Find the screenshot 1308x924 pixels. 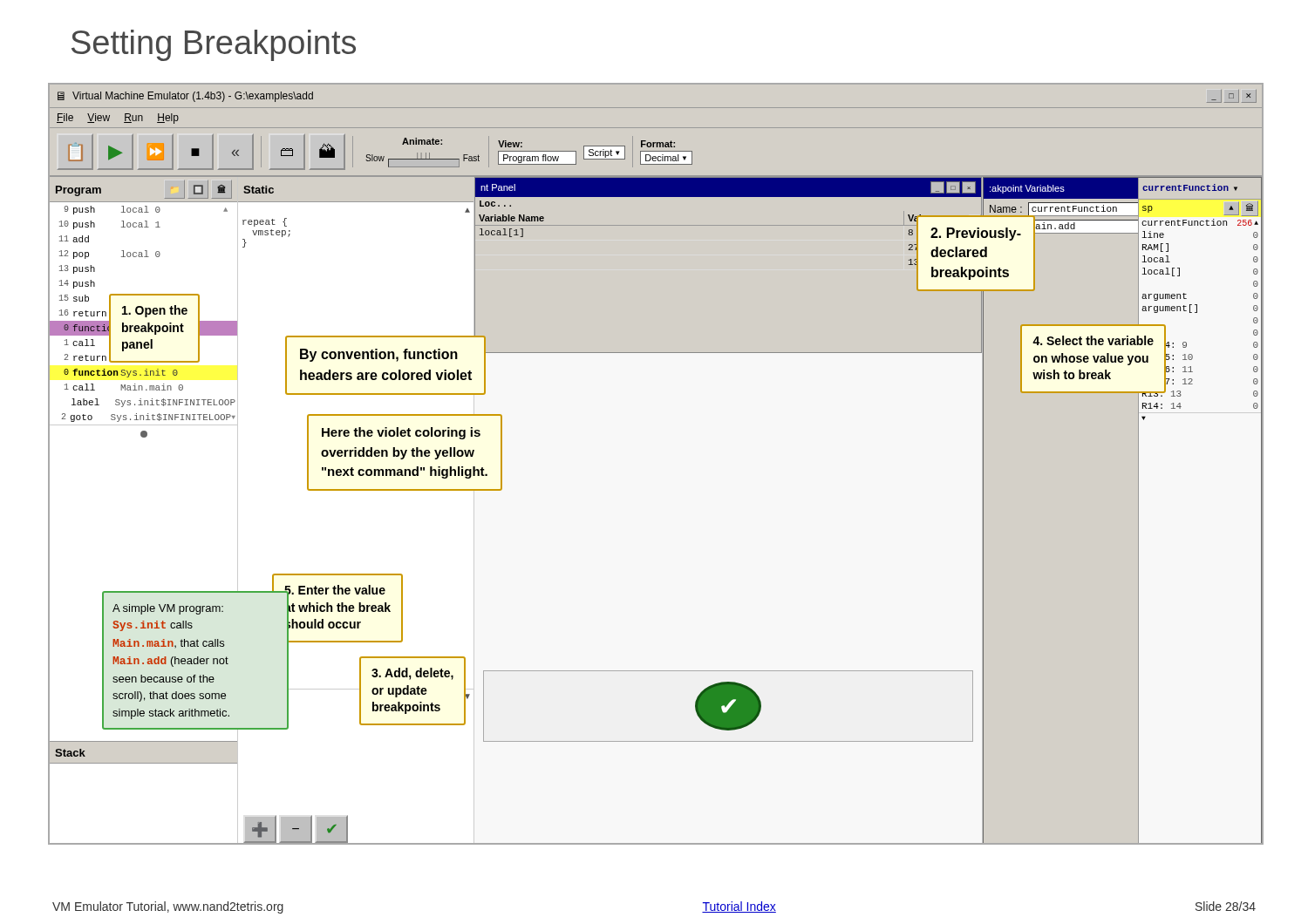[x=656, y=464]
